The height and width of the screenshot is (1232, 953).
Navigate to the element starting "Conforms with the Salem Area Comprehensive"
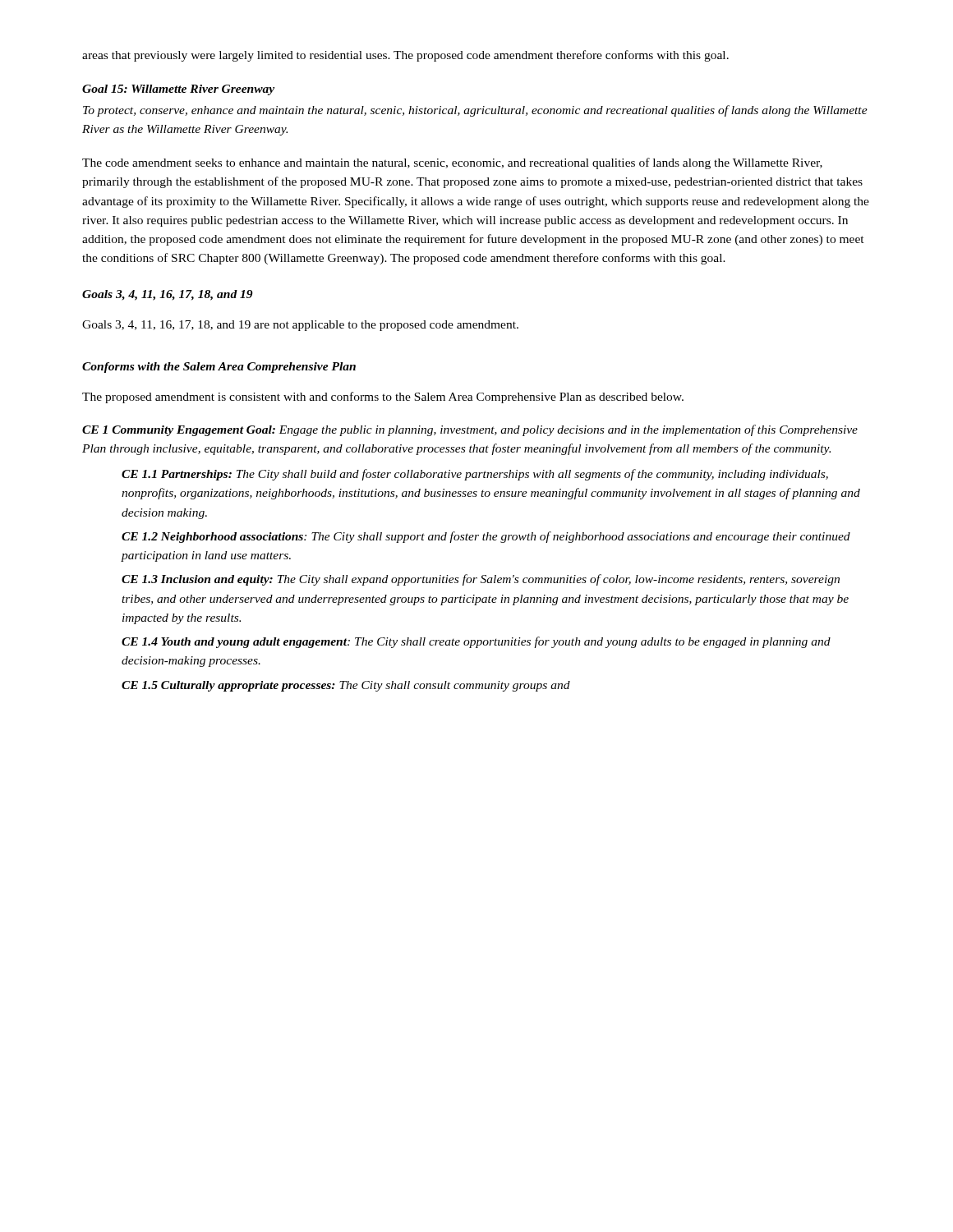coord(219,366)
